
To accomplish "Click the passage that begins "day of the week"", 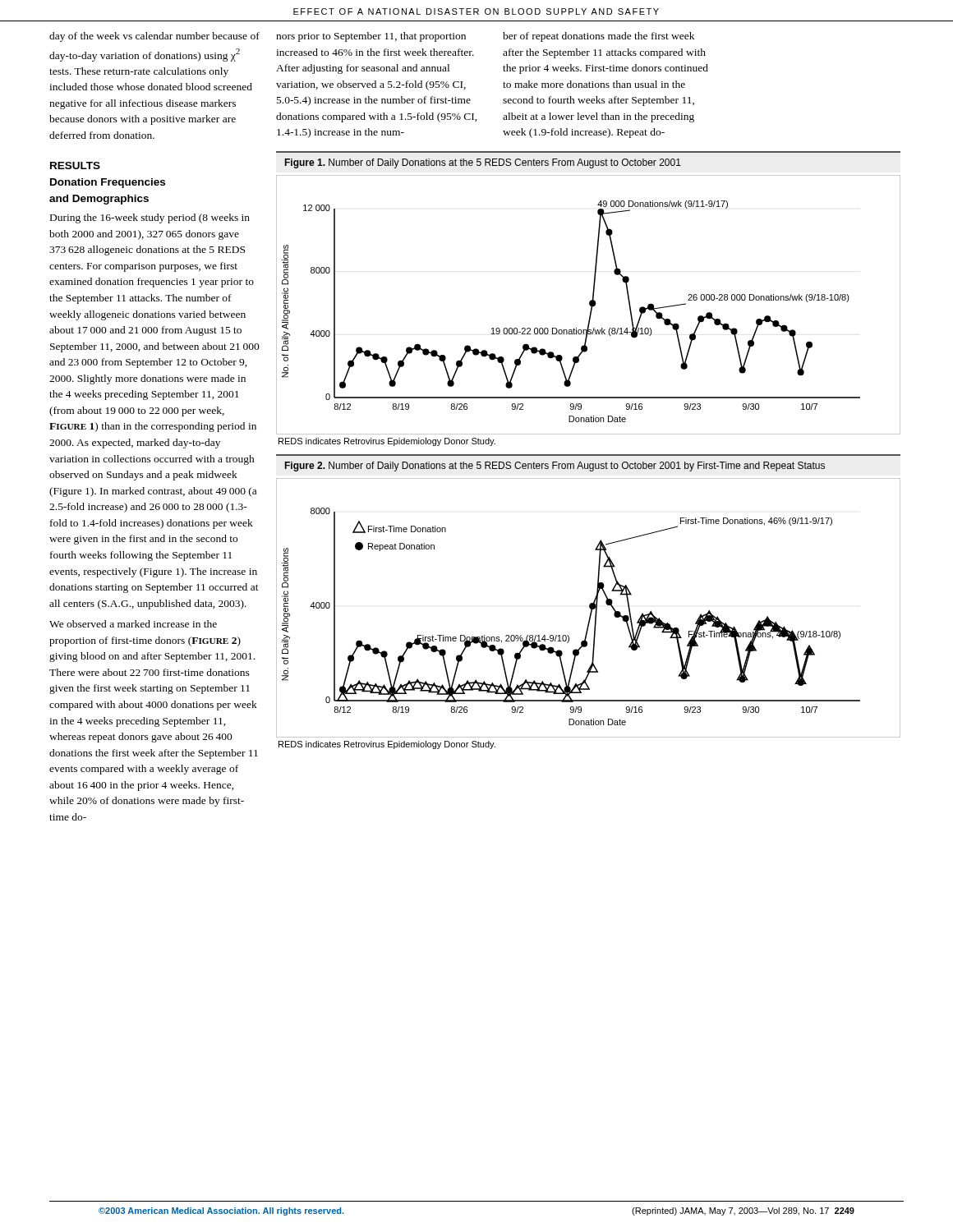I will [x=154, y=85].
